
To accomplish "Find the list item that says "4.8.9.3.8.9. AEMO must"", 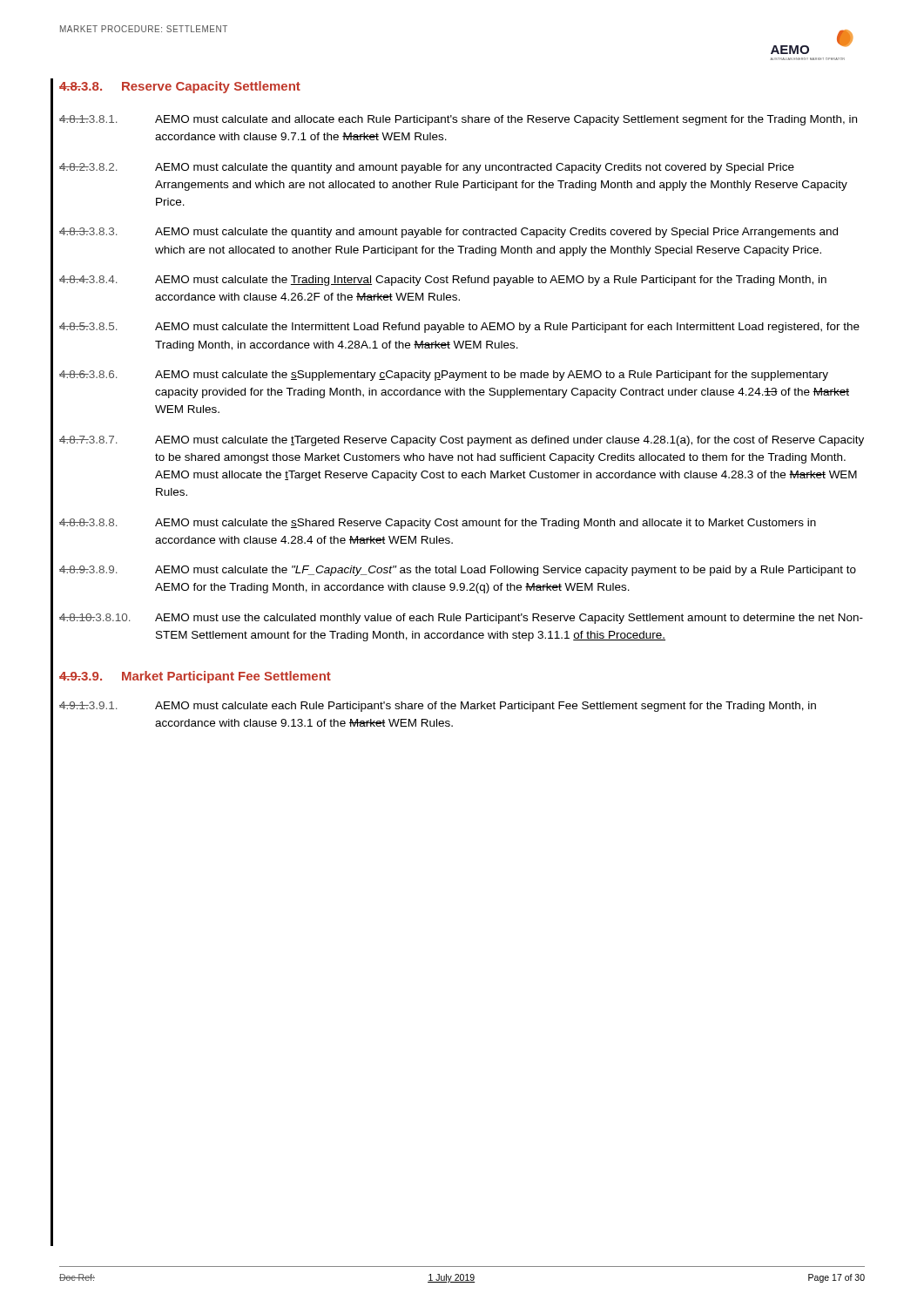I will [462, 579].
